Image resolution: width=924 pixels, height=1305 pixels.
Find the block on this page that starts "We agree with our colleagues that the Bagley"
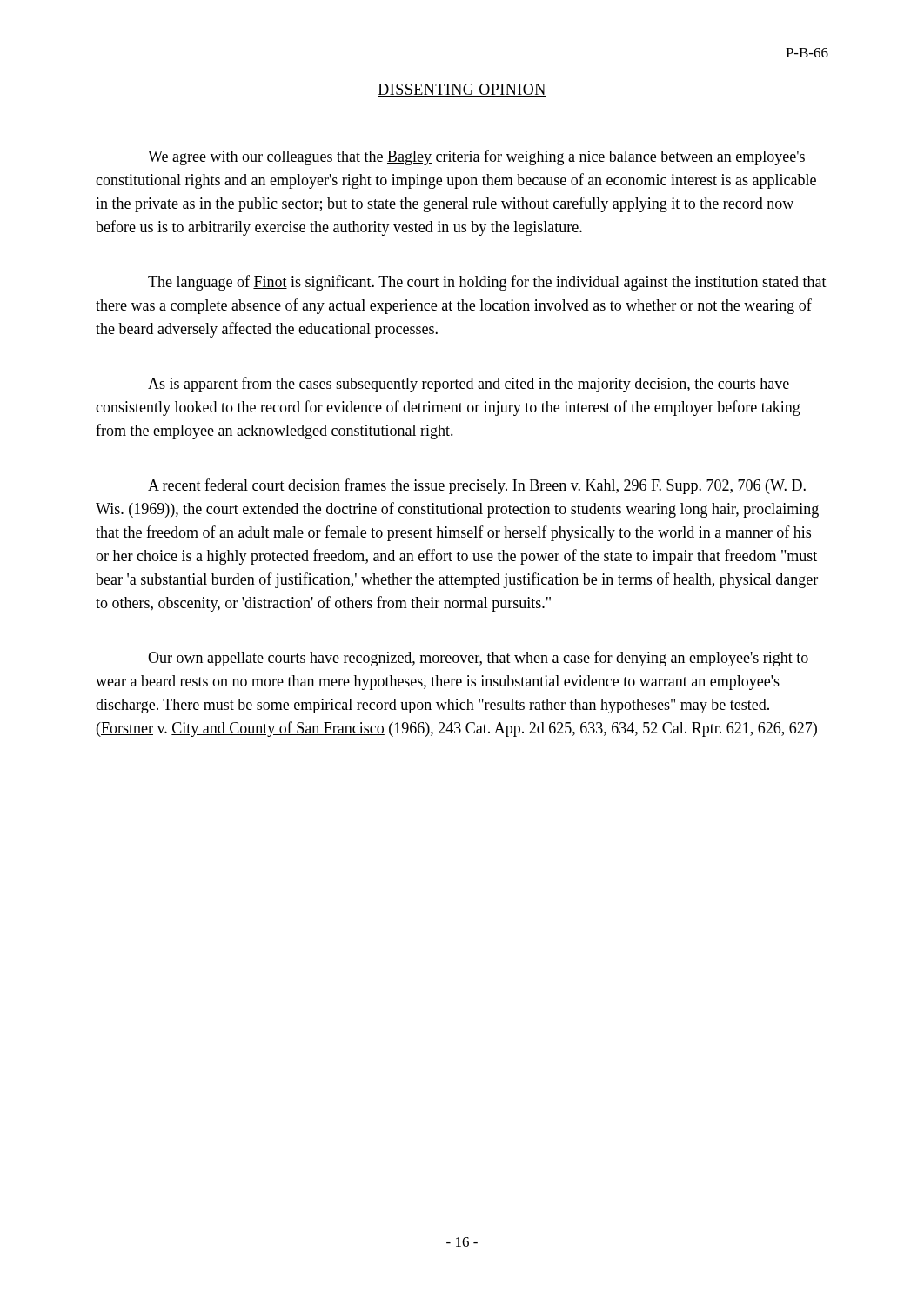pos(456,192)
